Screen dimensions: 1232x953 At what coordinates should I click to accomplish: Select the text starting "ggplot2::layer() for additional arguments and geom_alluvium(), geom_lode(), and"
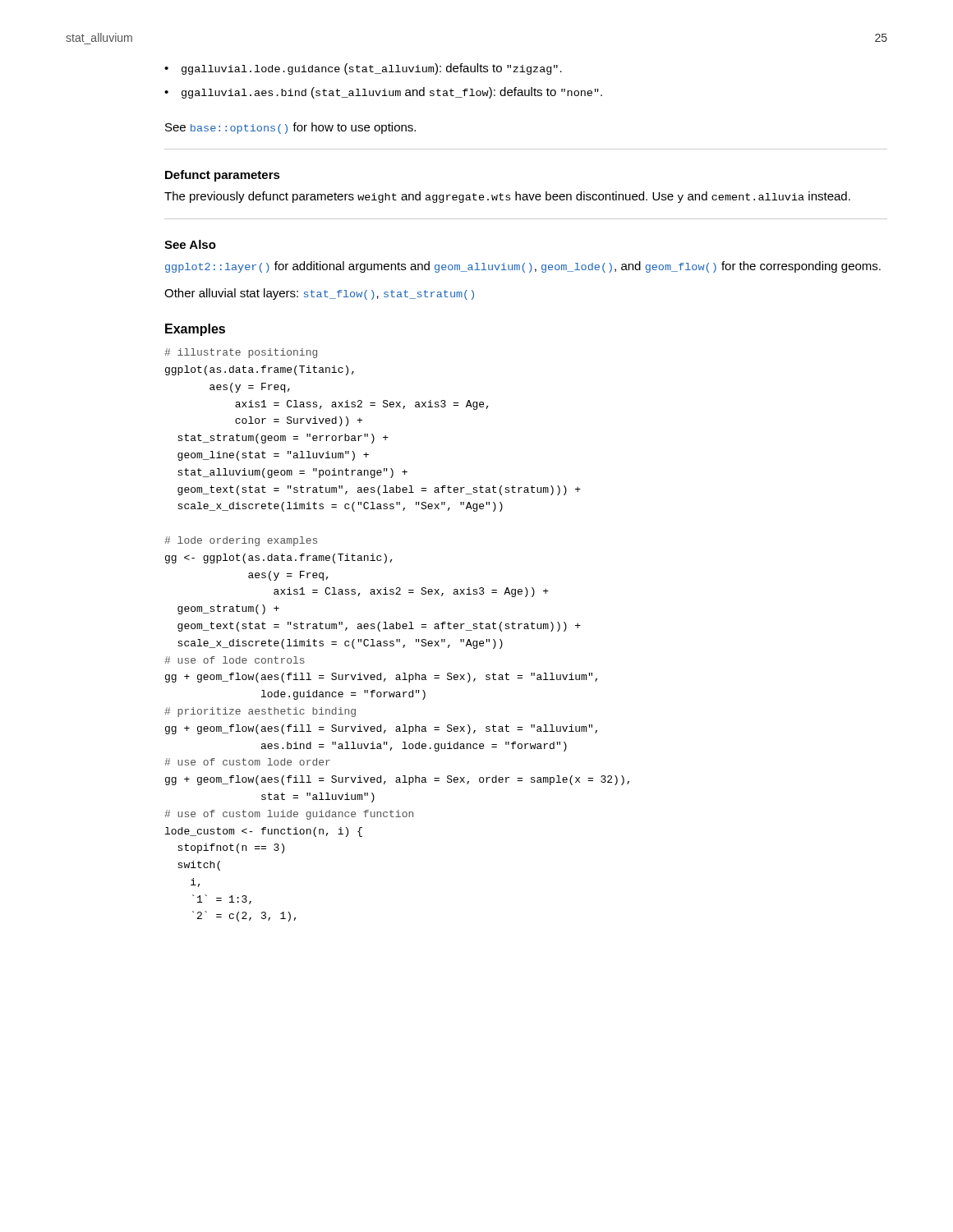[523, 266]
